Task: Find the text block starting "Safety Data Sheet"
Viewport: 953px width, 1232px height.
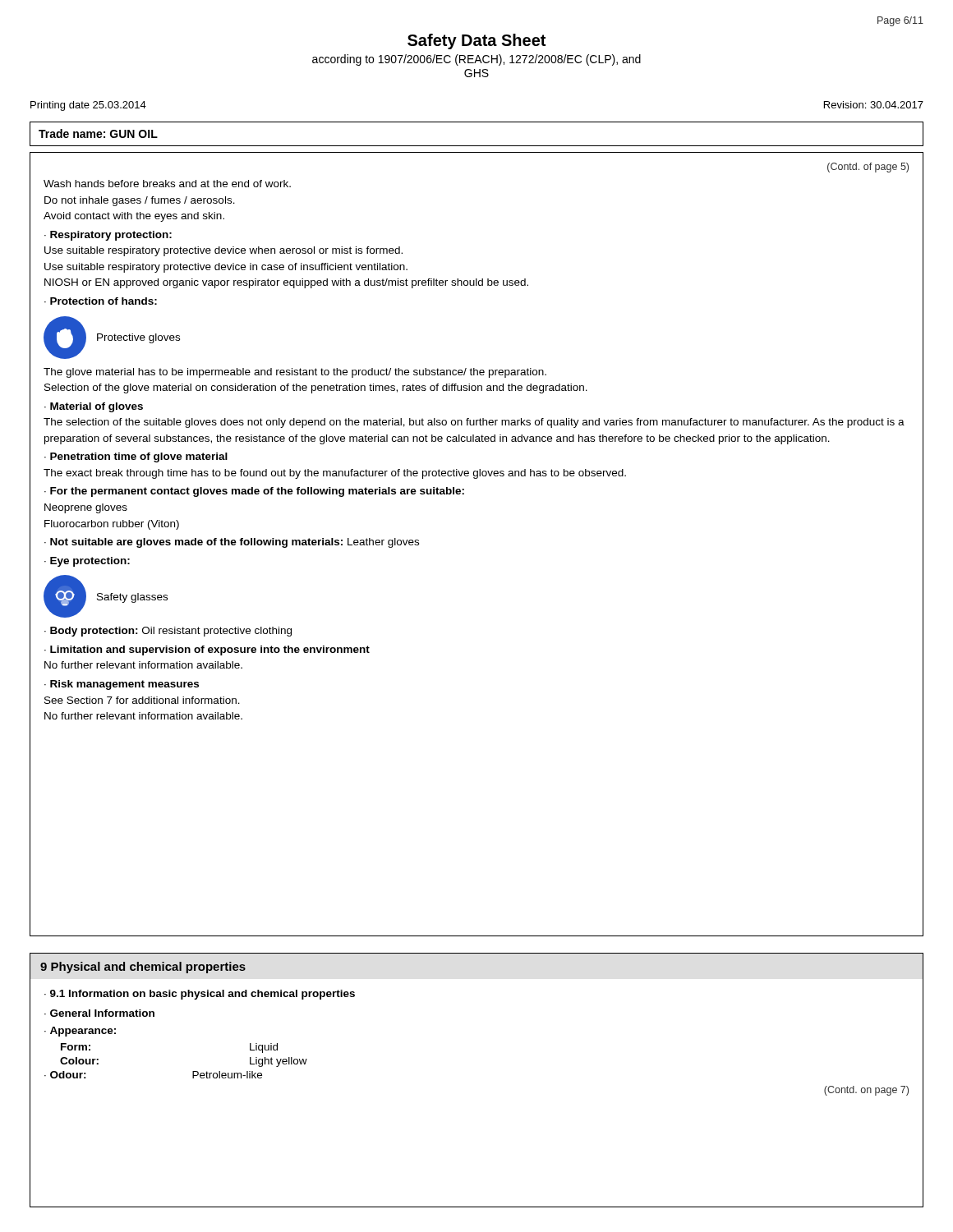Action: pos(476,55)
